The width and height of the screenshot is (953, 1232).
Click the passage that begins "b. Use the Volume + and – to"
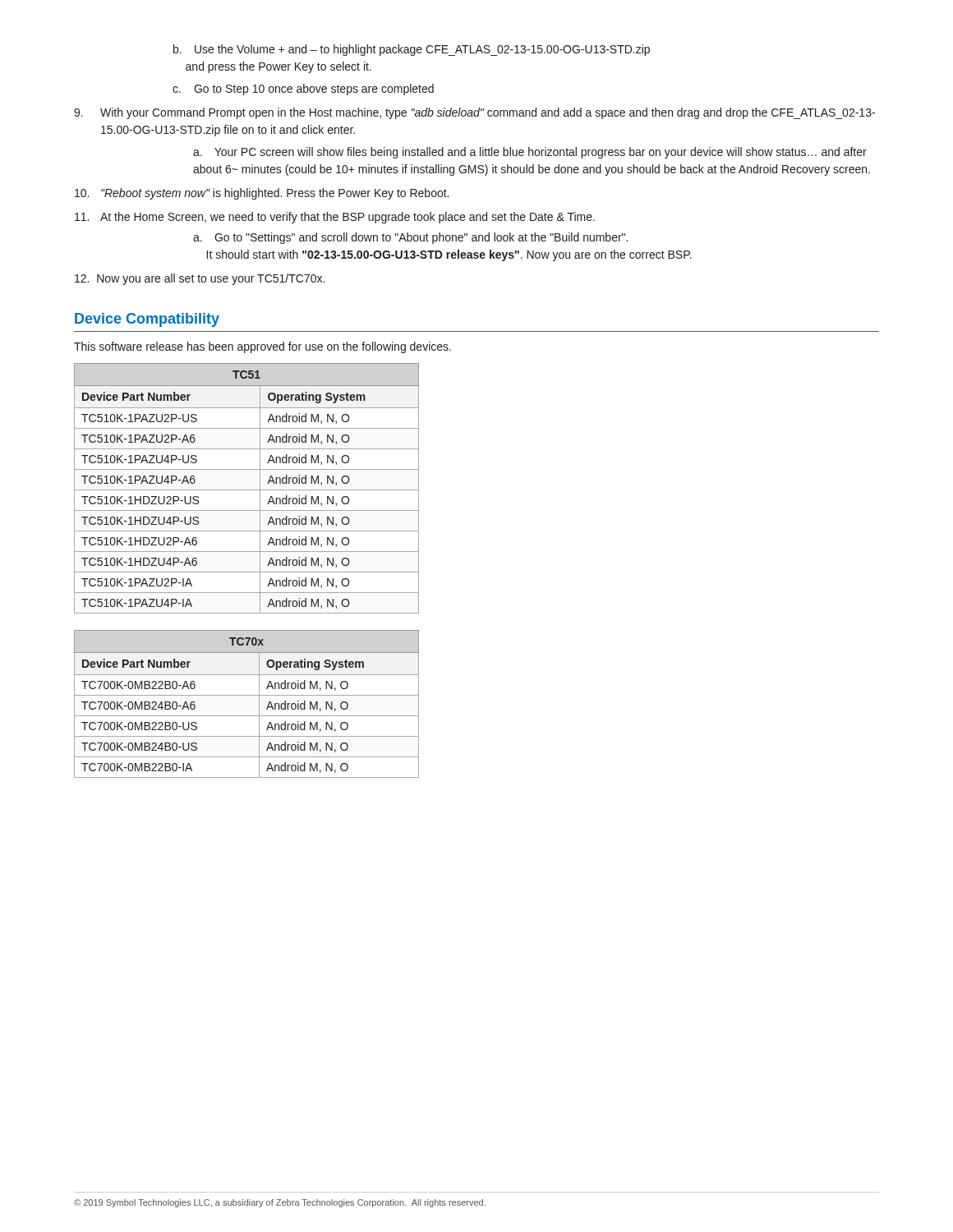click(x=411, y=57)
